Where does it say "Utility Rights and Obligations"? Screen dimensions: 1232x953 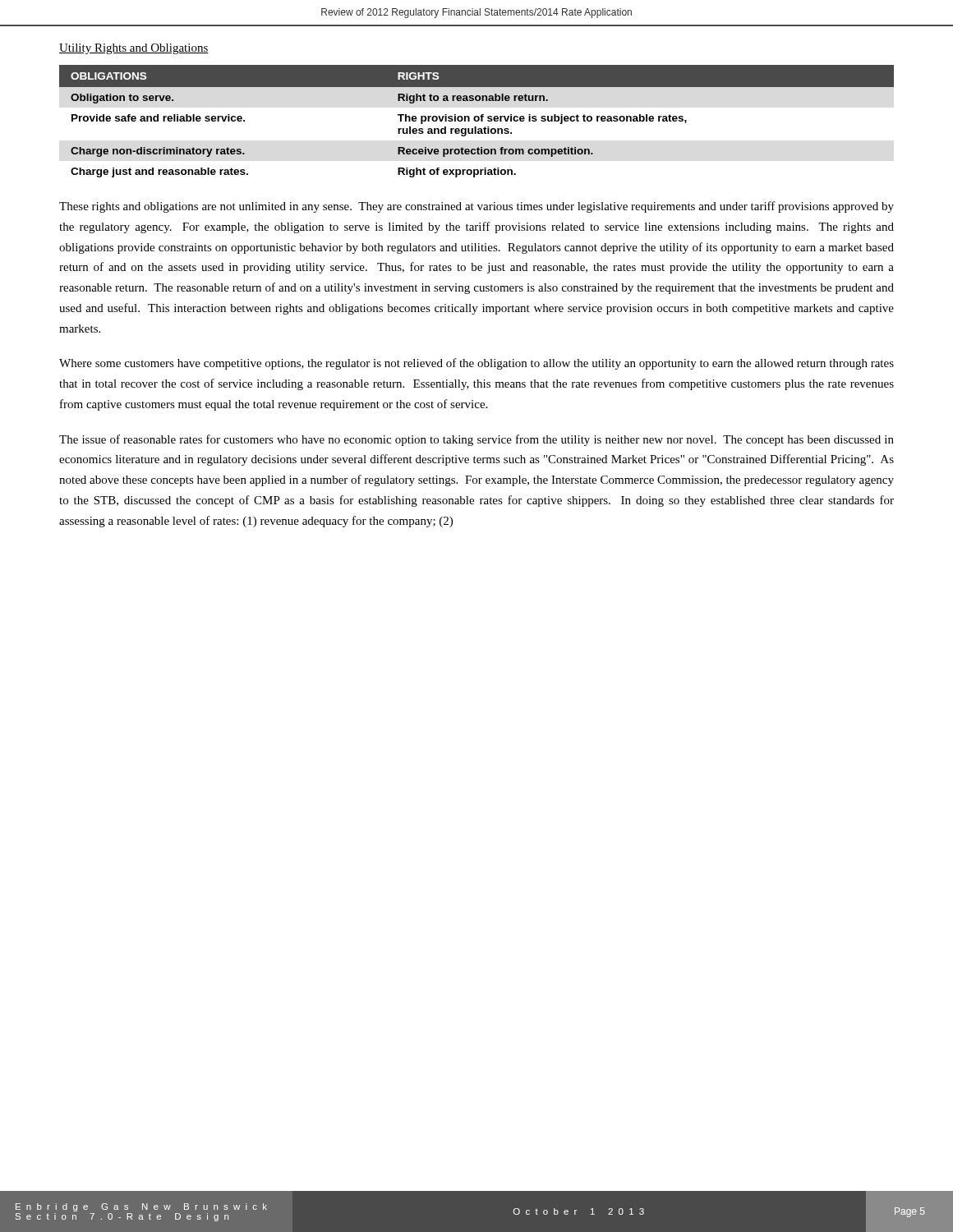coord(134,48)
